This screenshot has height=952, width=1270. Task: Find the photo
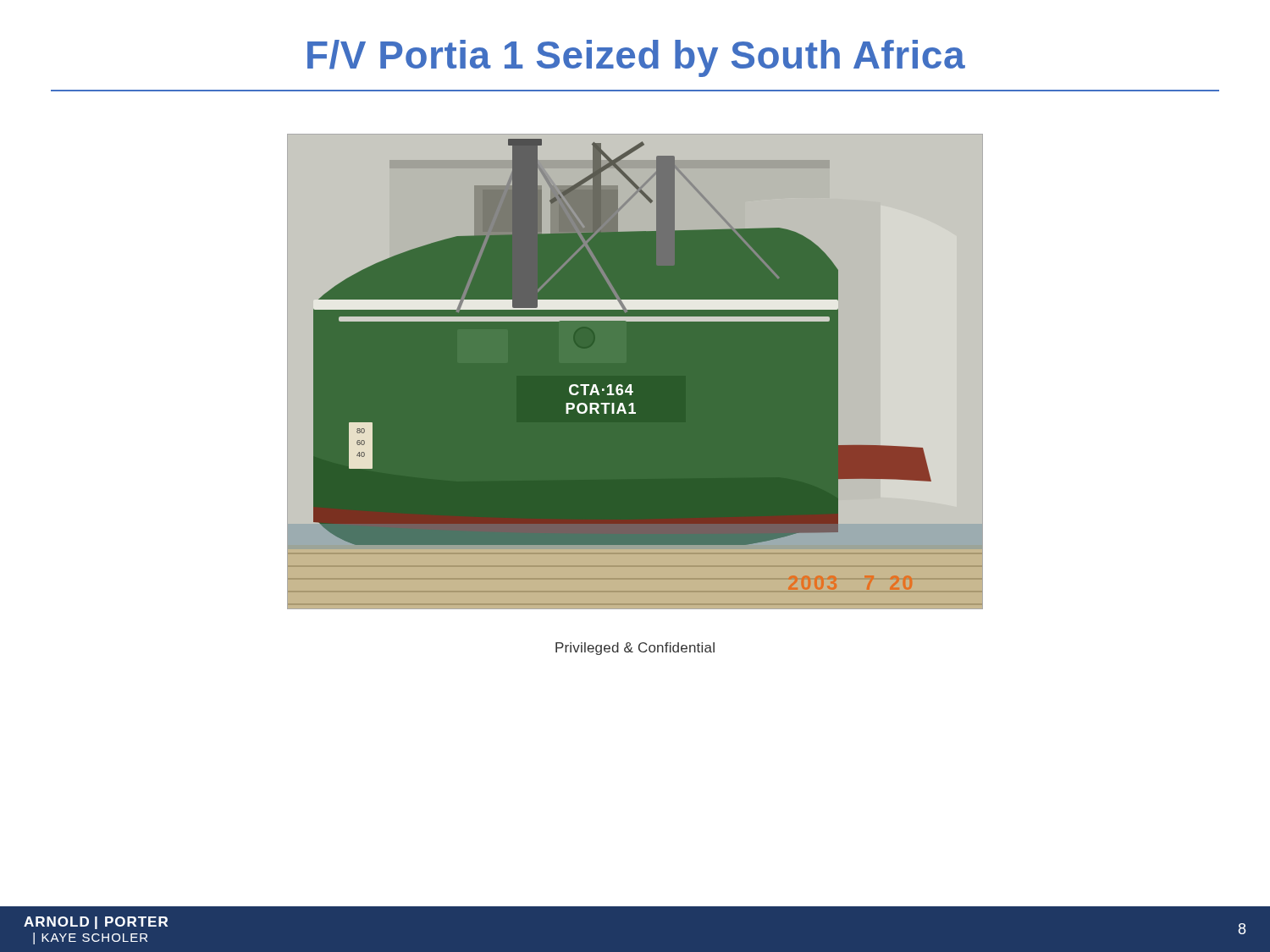tap(635, 371)
